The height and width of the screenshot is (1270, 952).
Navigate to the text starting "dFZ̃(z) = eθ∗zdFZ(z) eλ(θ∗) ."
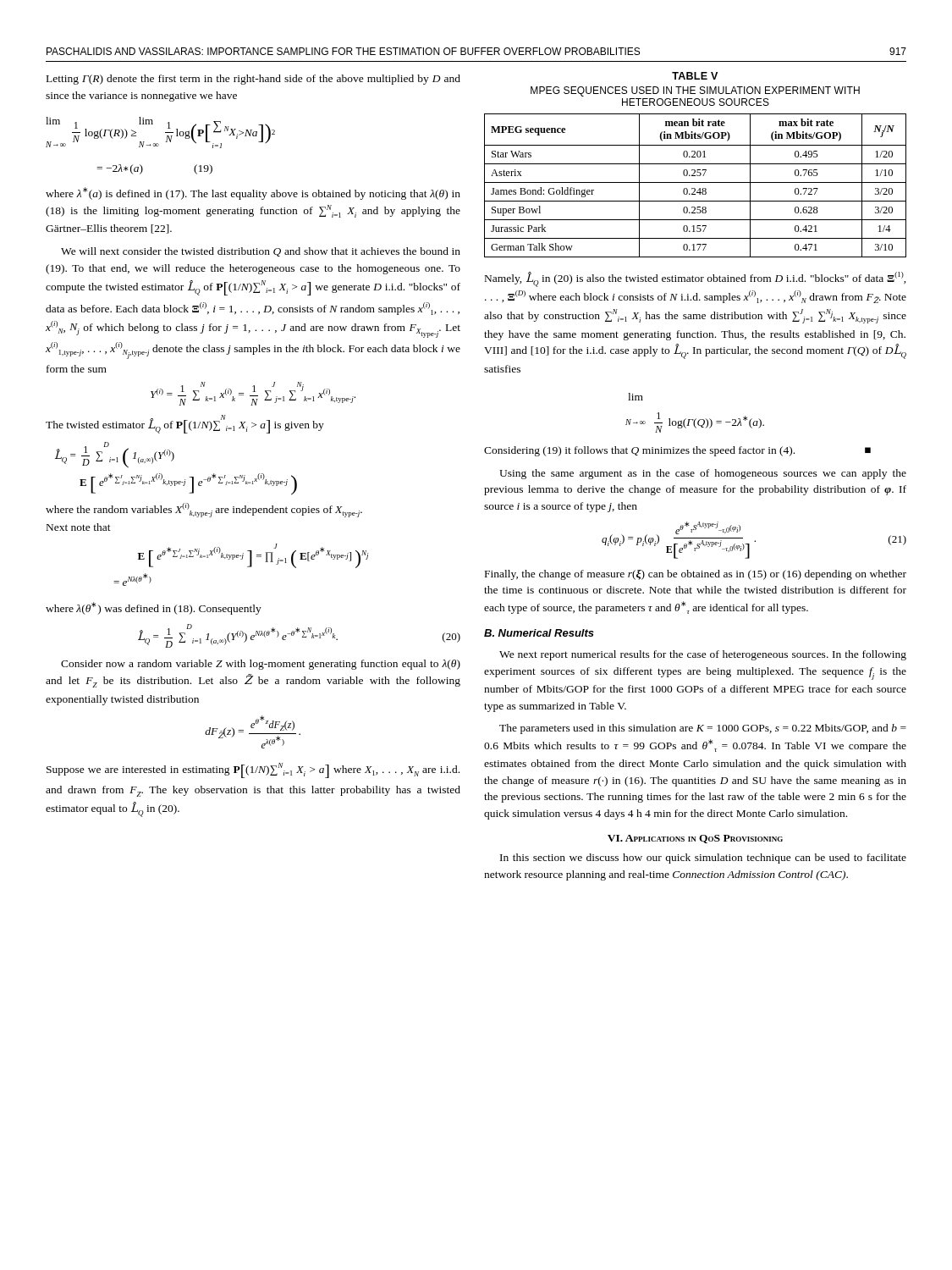(253, 733)
